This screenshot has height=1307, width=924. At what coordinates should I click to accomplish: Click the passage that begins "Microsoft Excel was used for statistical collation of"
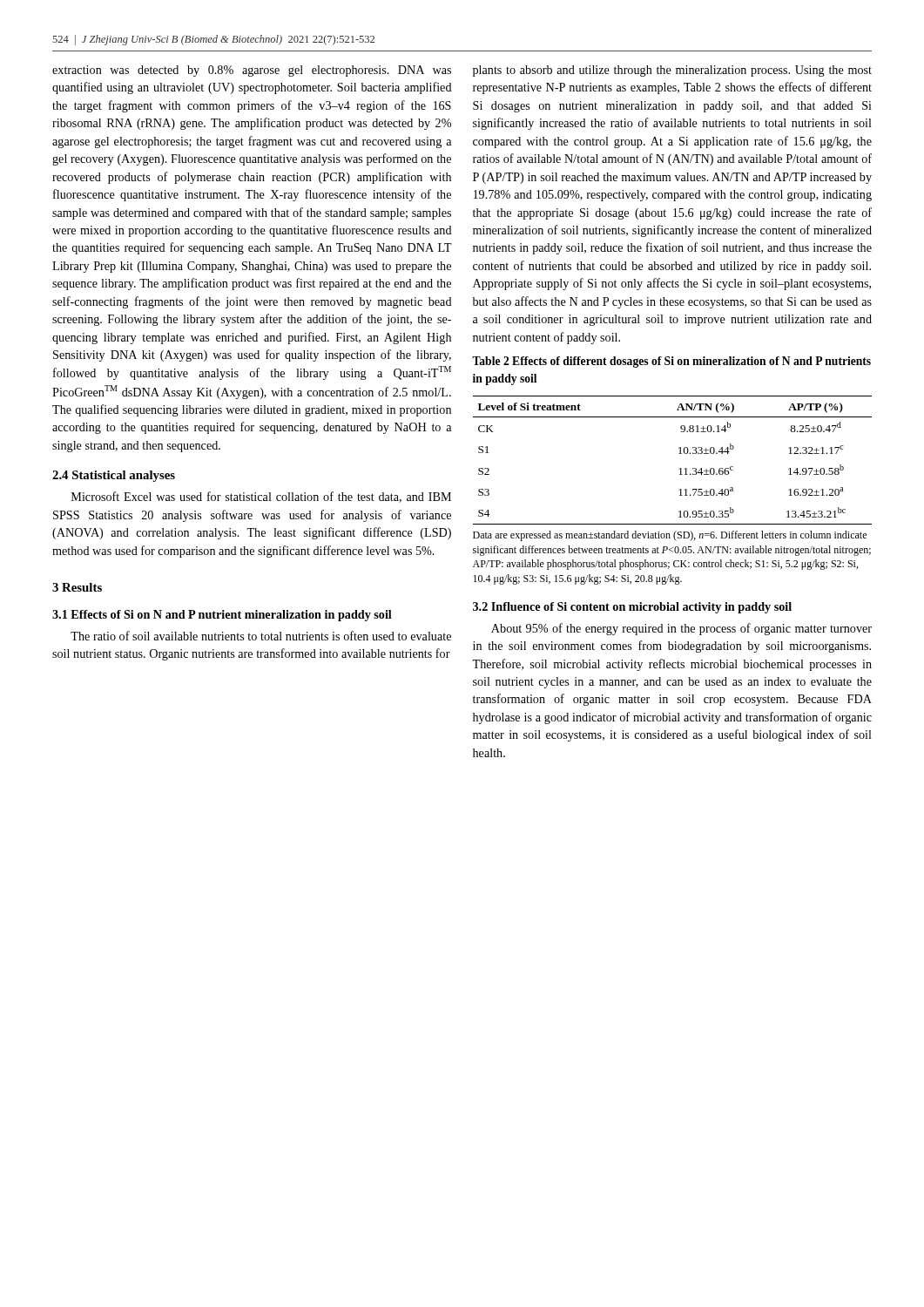[x=252, y=524]
